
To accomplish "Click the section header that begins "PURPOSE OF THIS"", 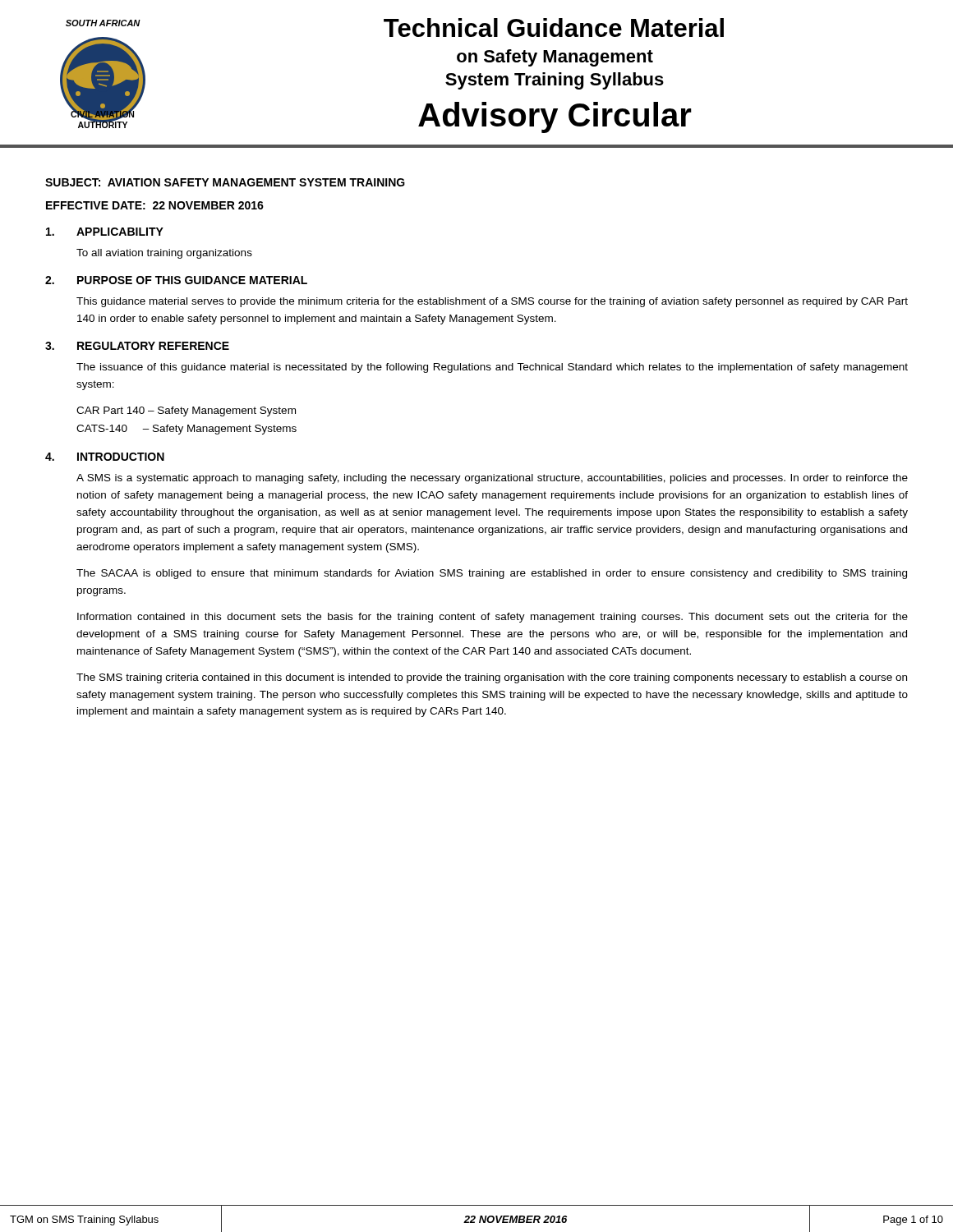I will tap(192, 280).
